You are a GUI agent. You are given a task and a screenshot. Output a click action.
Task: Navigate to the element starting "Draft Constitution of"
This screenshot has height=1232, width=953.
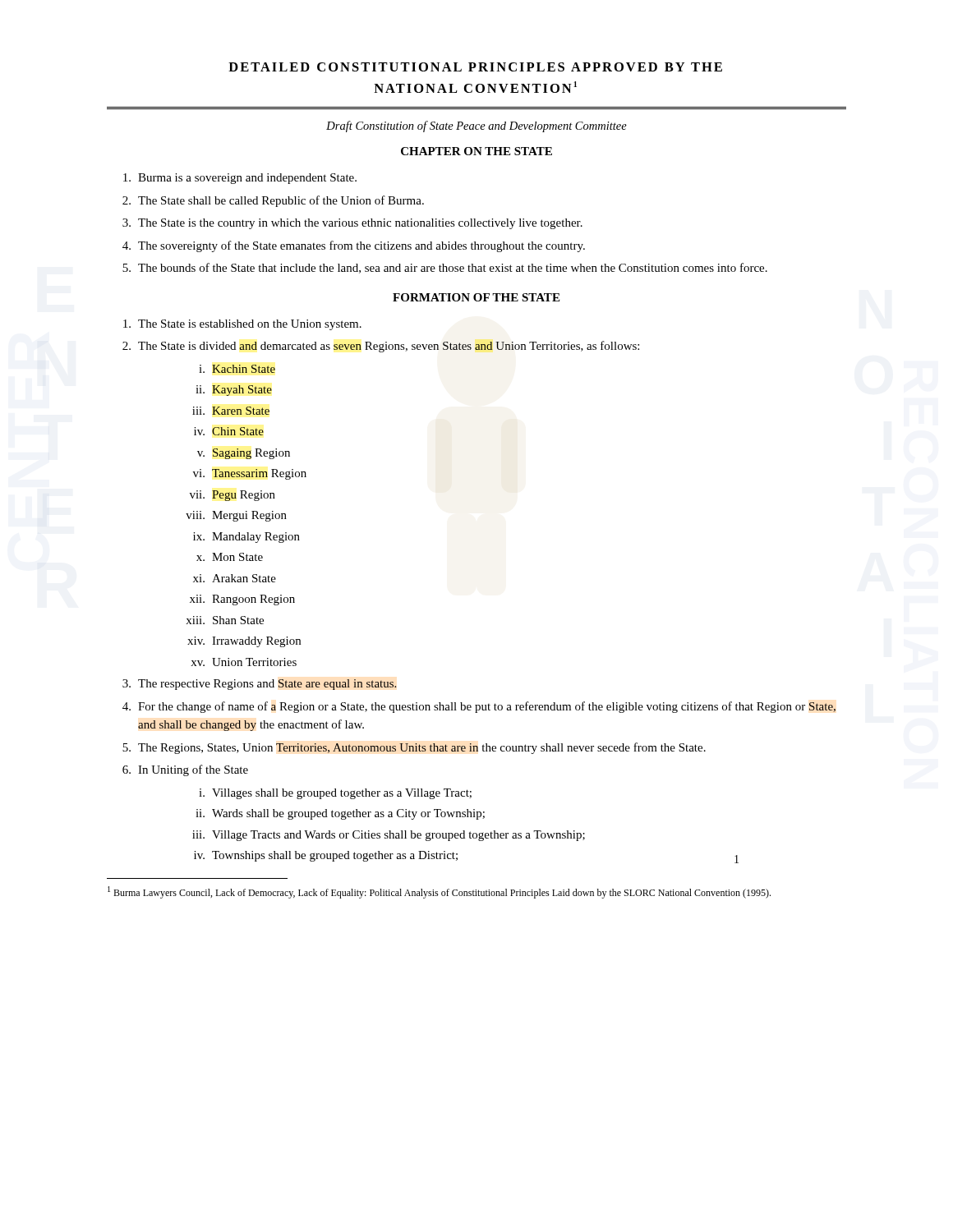coord(476,126)
